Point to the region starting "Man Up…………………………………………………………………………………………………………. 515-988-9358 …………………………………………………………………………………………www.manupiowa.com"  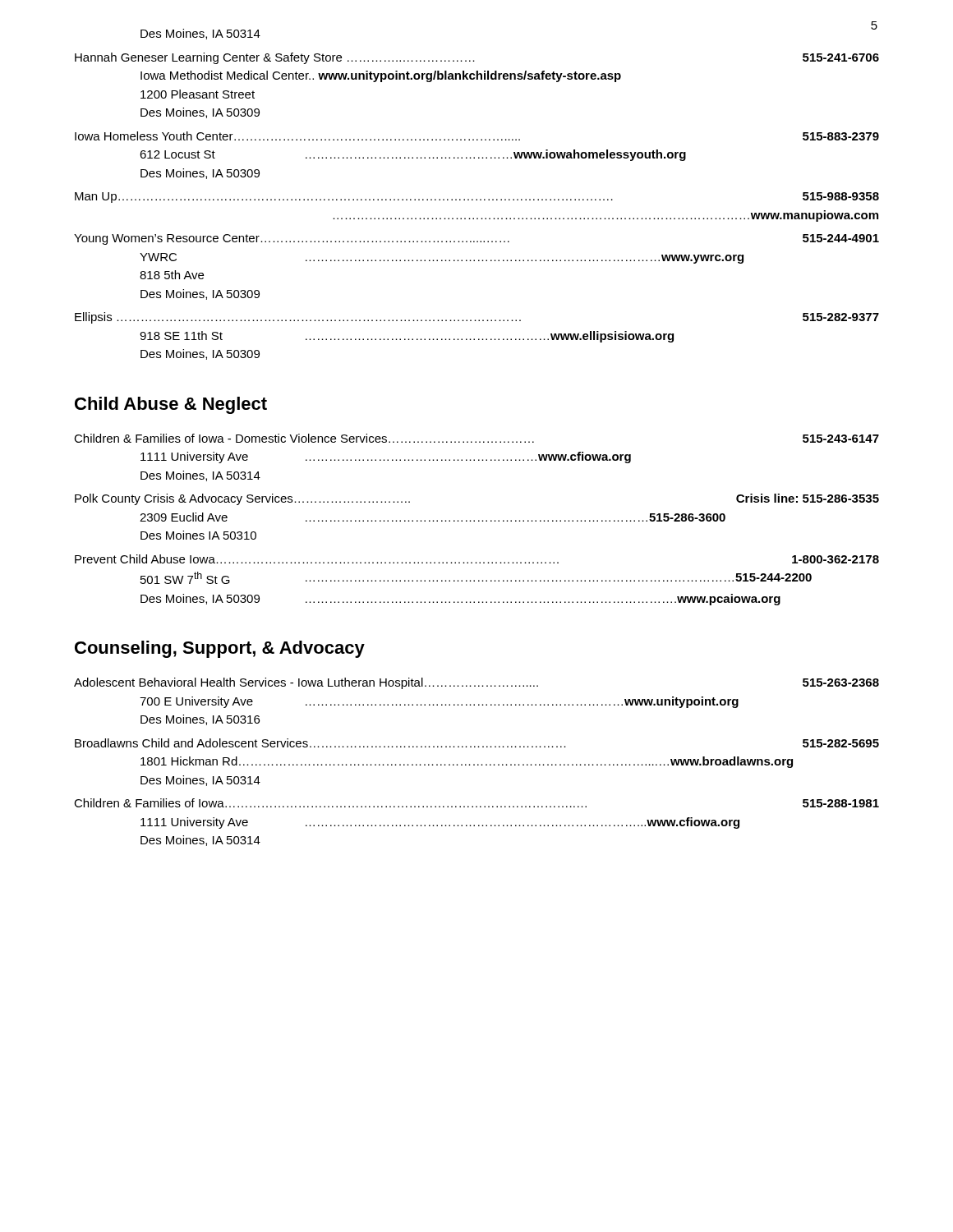tap(476, 206)
